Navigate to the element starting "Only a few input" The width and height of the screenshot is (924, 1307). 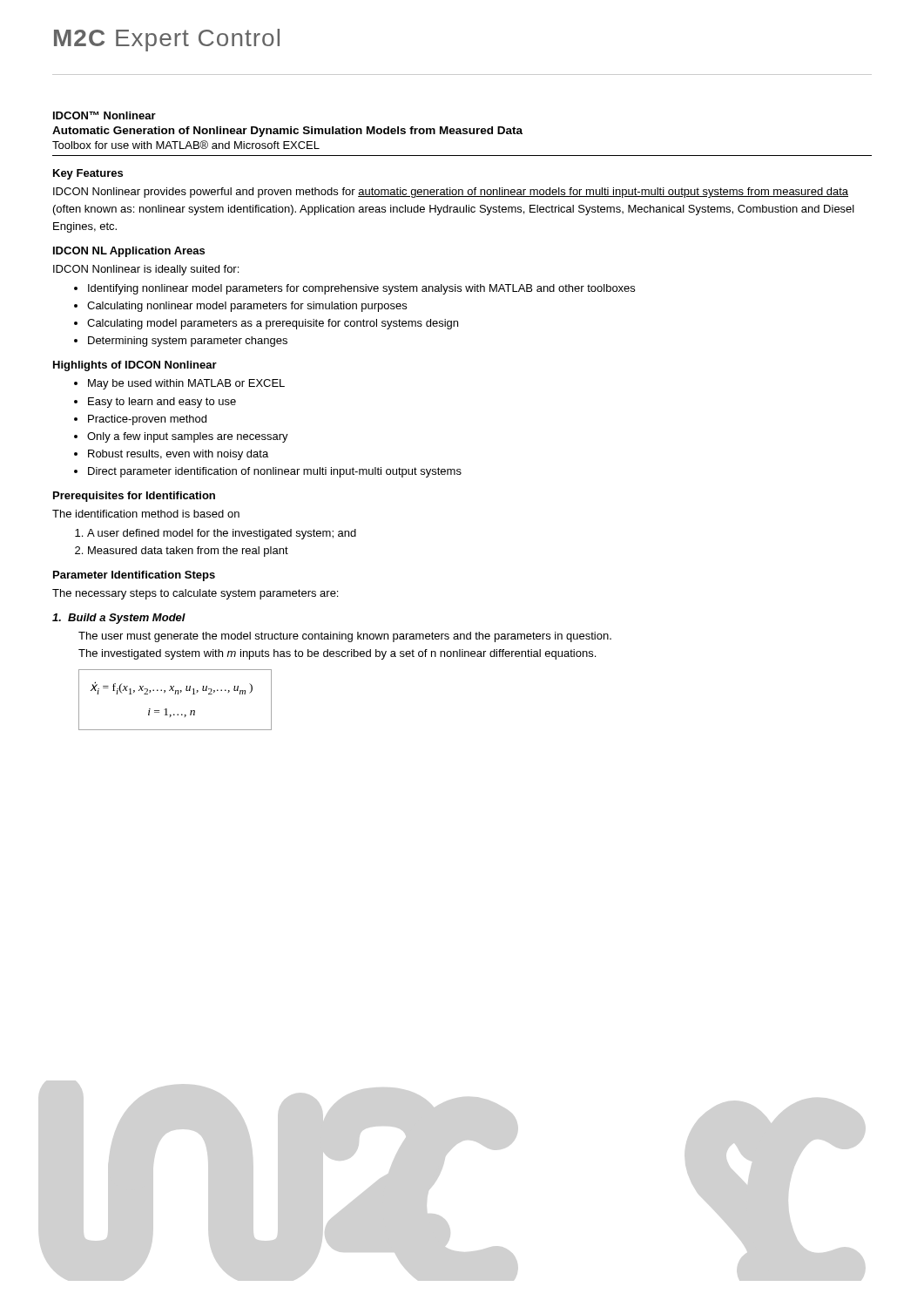click(x=187, y=436)
